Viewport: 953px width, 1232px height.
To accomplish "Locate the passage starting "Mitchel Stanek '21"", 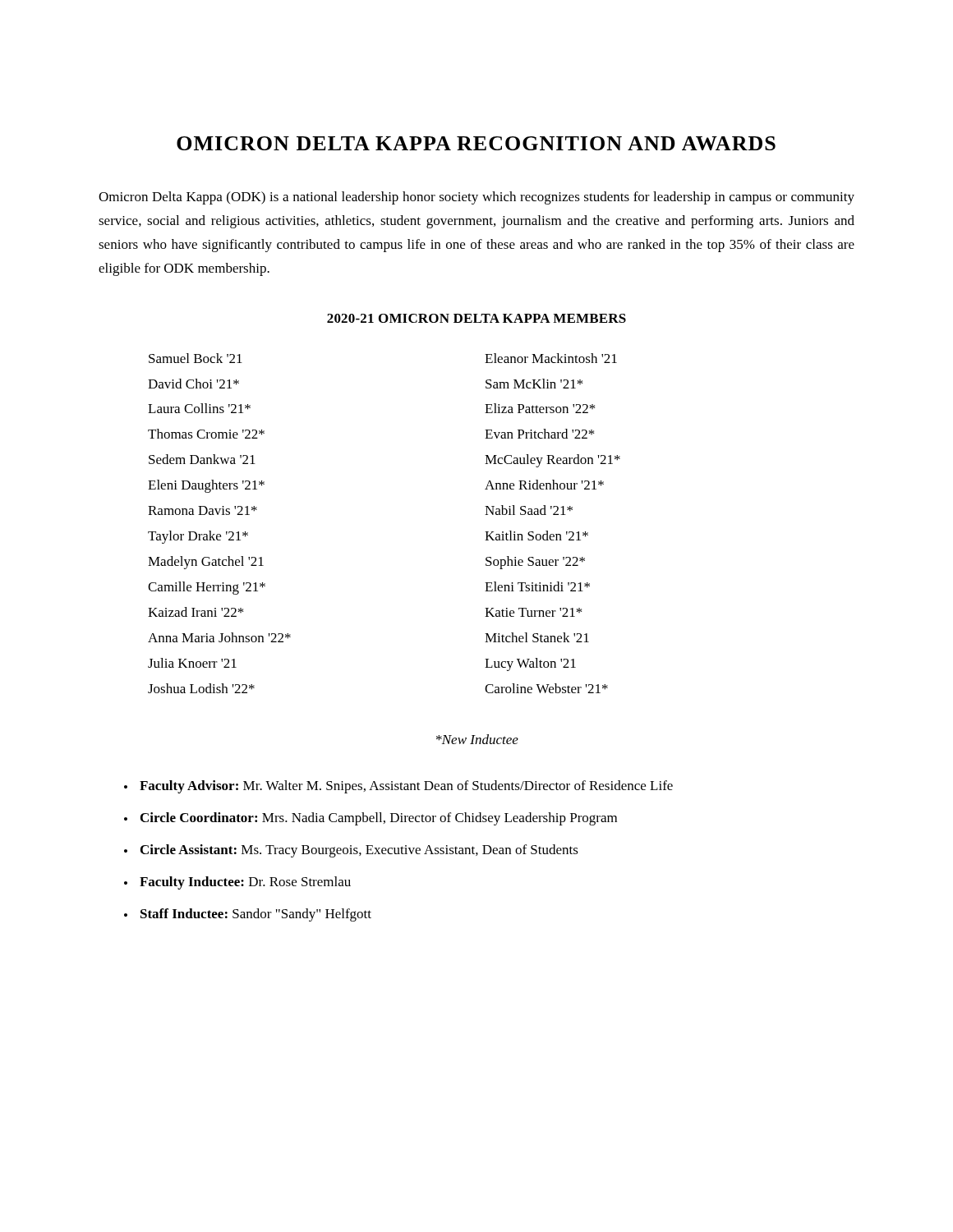I will click(537, 638).
